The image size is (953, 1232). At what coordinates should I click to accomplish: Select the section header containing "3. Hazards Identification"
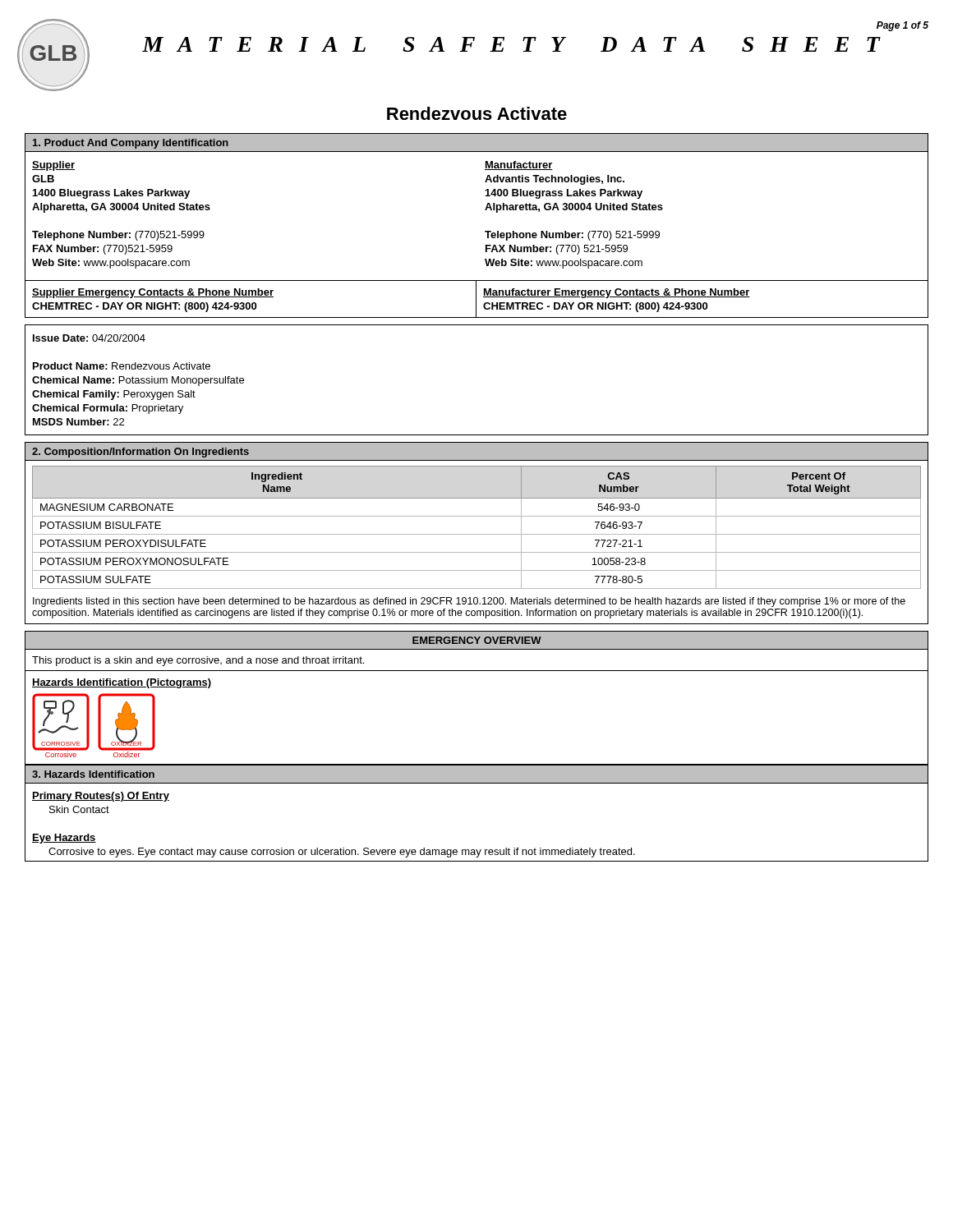pos(93,774)
